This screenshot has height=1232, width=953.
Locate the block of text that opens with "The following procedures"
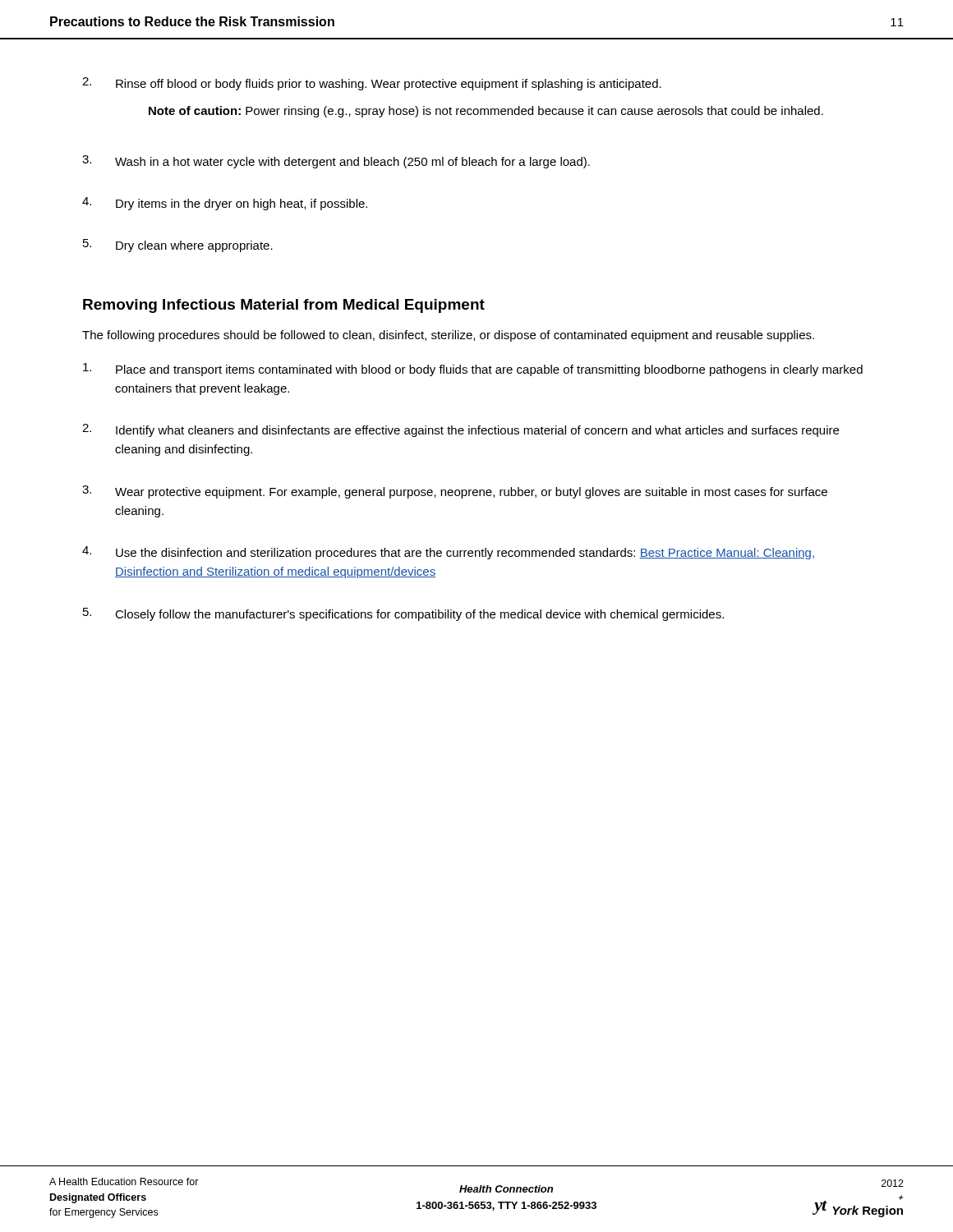[x=449, y=335]
